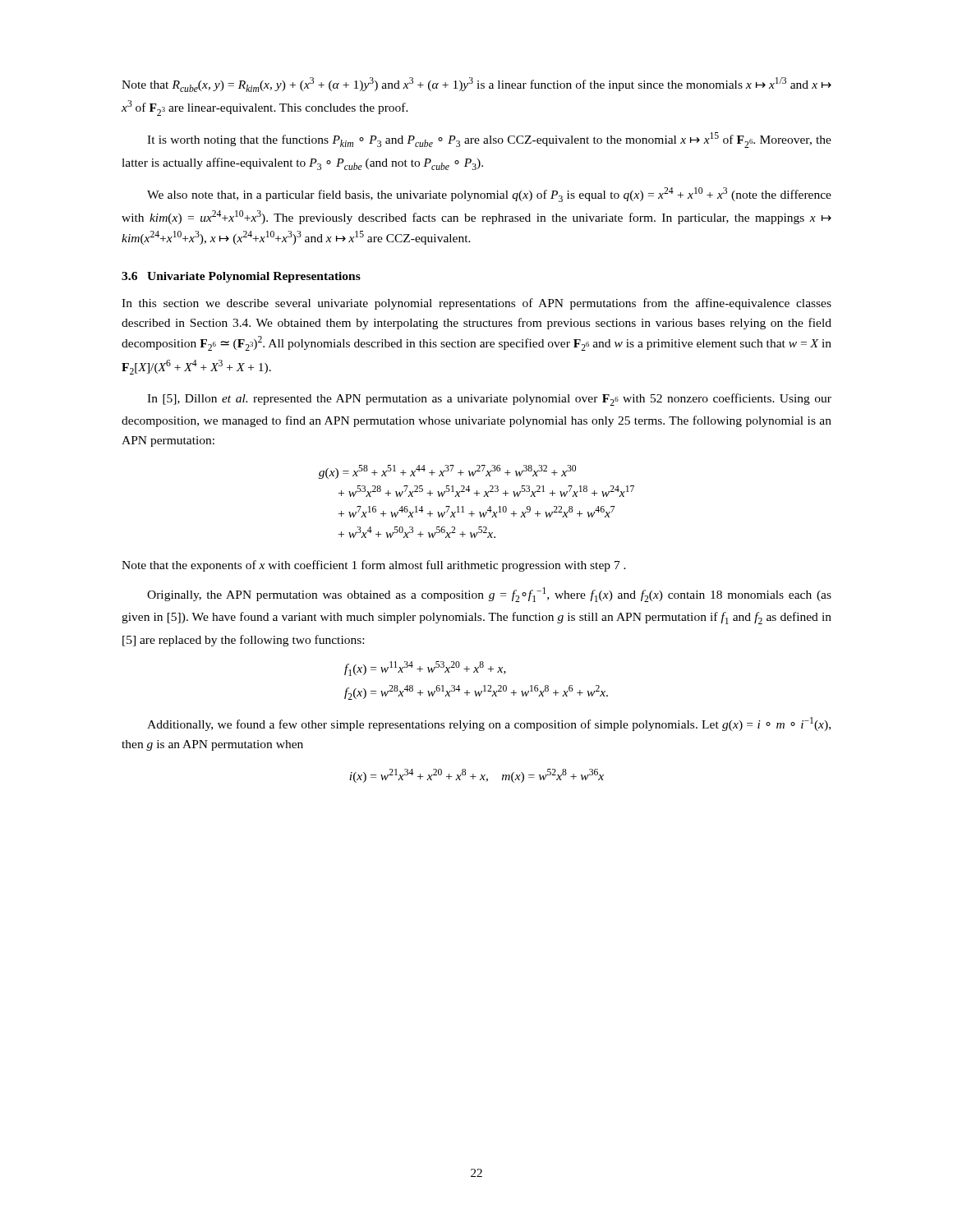
Task: Locate the text block with the text "Additionally, we found"
Action: point(476,734)
